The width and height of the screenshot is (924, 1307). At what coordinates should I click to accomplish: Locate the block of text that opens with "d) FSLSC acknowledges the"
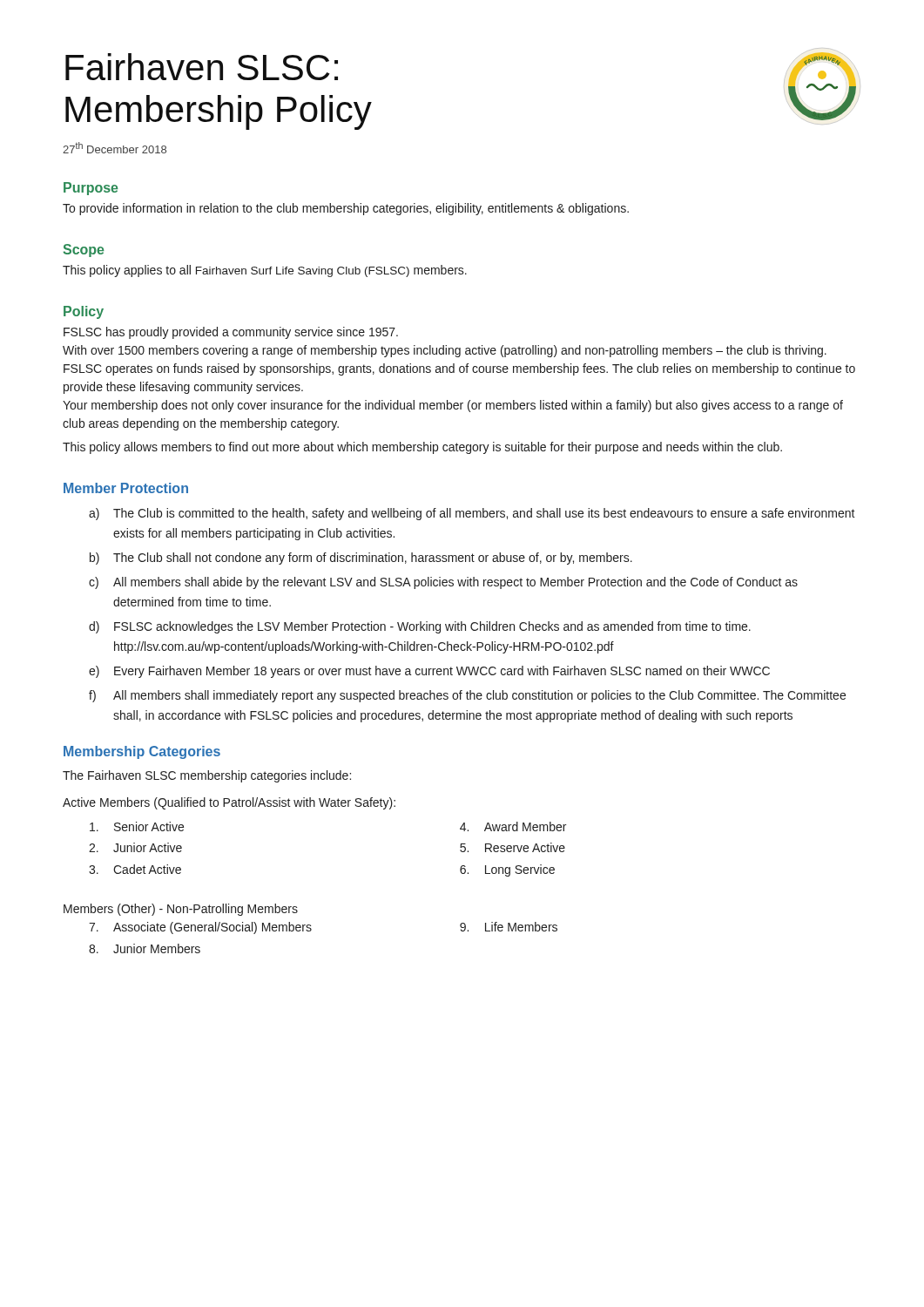pos(475,637)
